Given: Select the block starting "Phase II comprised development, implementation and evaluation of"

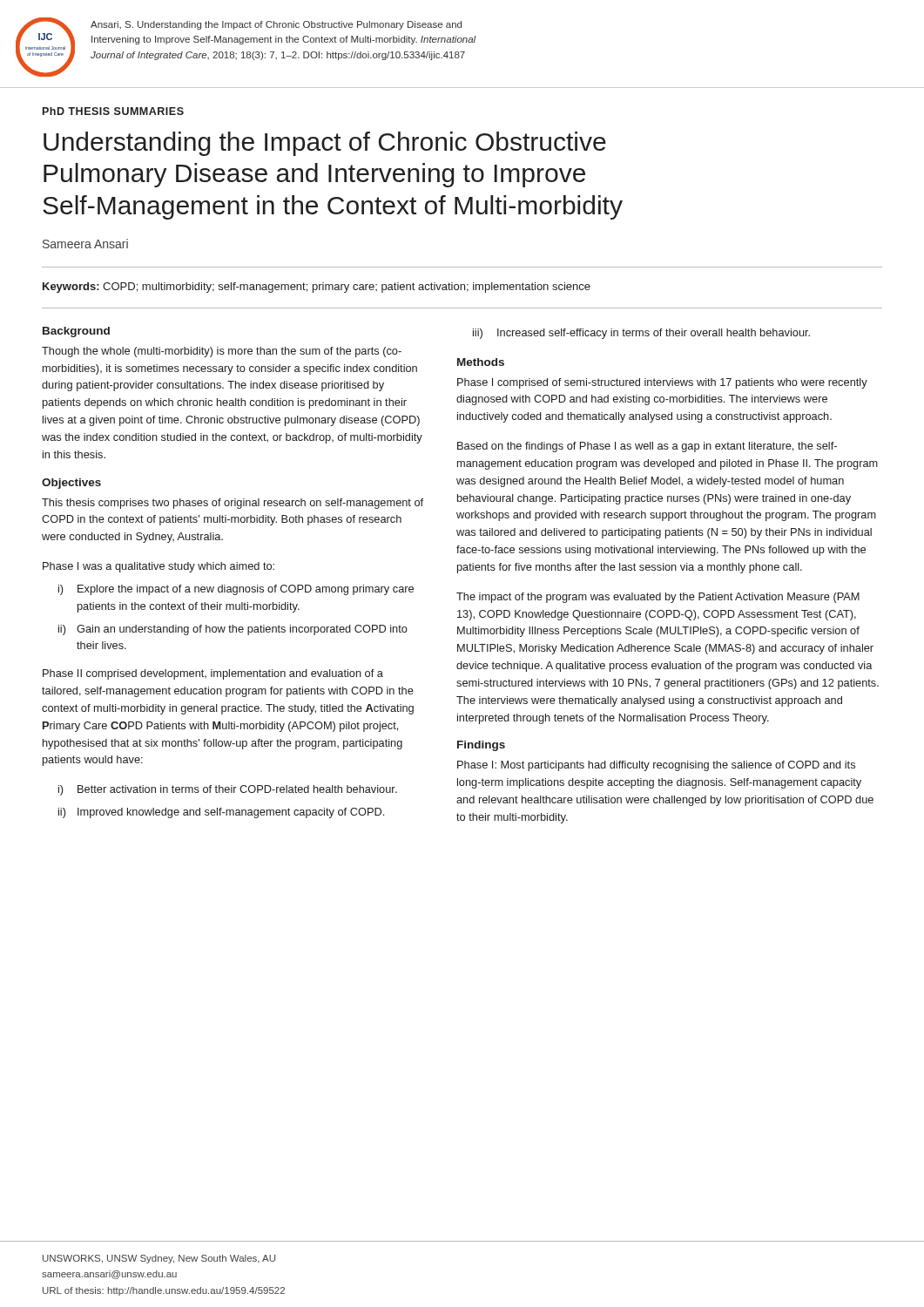Looking at the screenshot, I should [x=233, y=717].
